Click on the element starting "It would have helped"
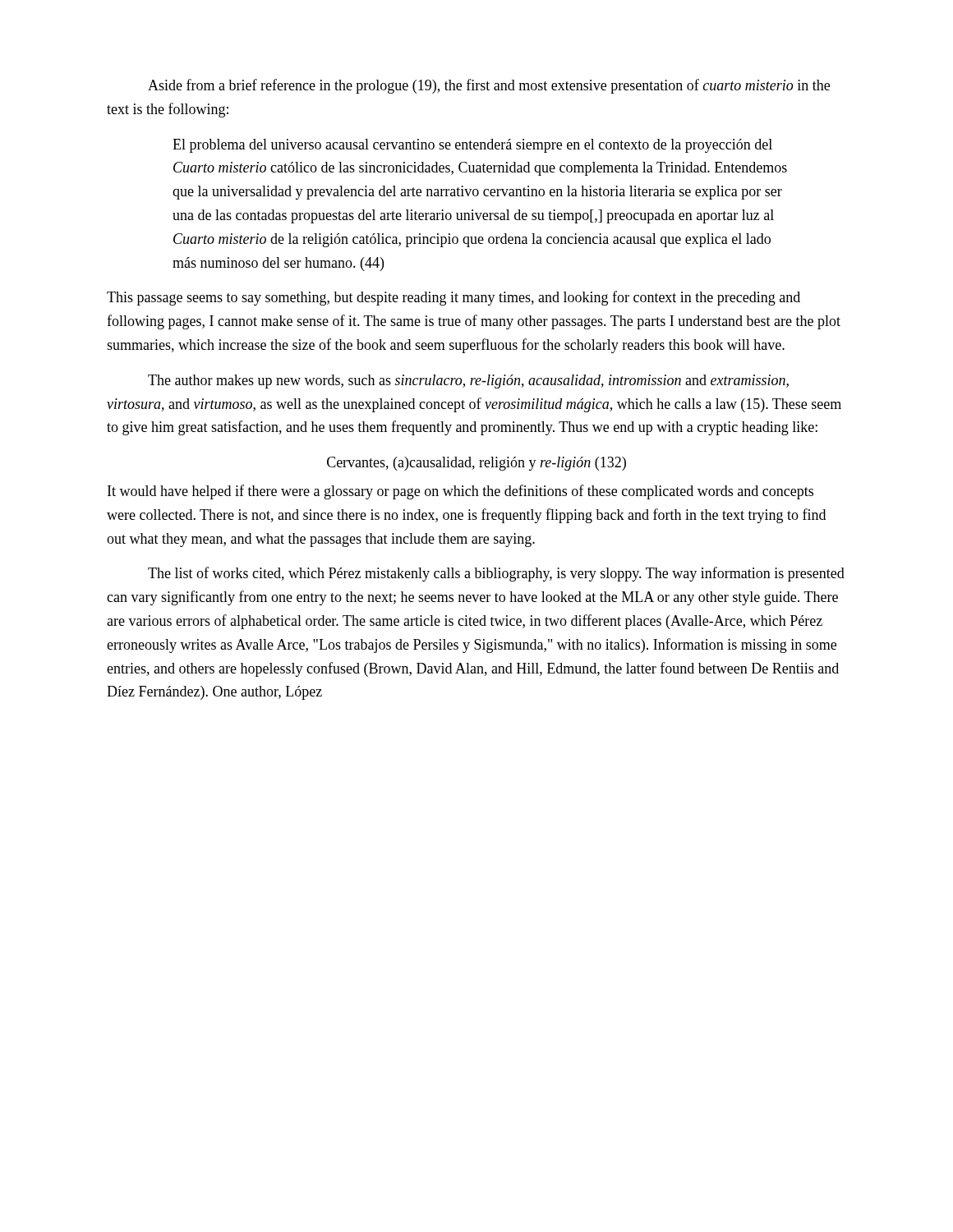Viewport: 953px width, 1232px height. 476,515
